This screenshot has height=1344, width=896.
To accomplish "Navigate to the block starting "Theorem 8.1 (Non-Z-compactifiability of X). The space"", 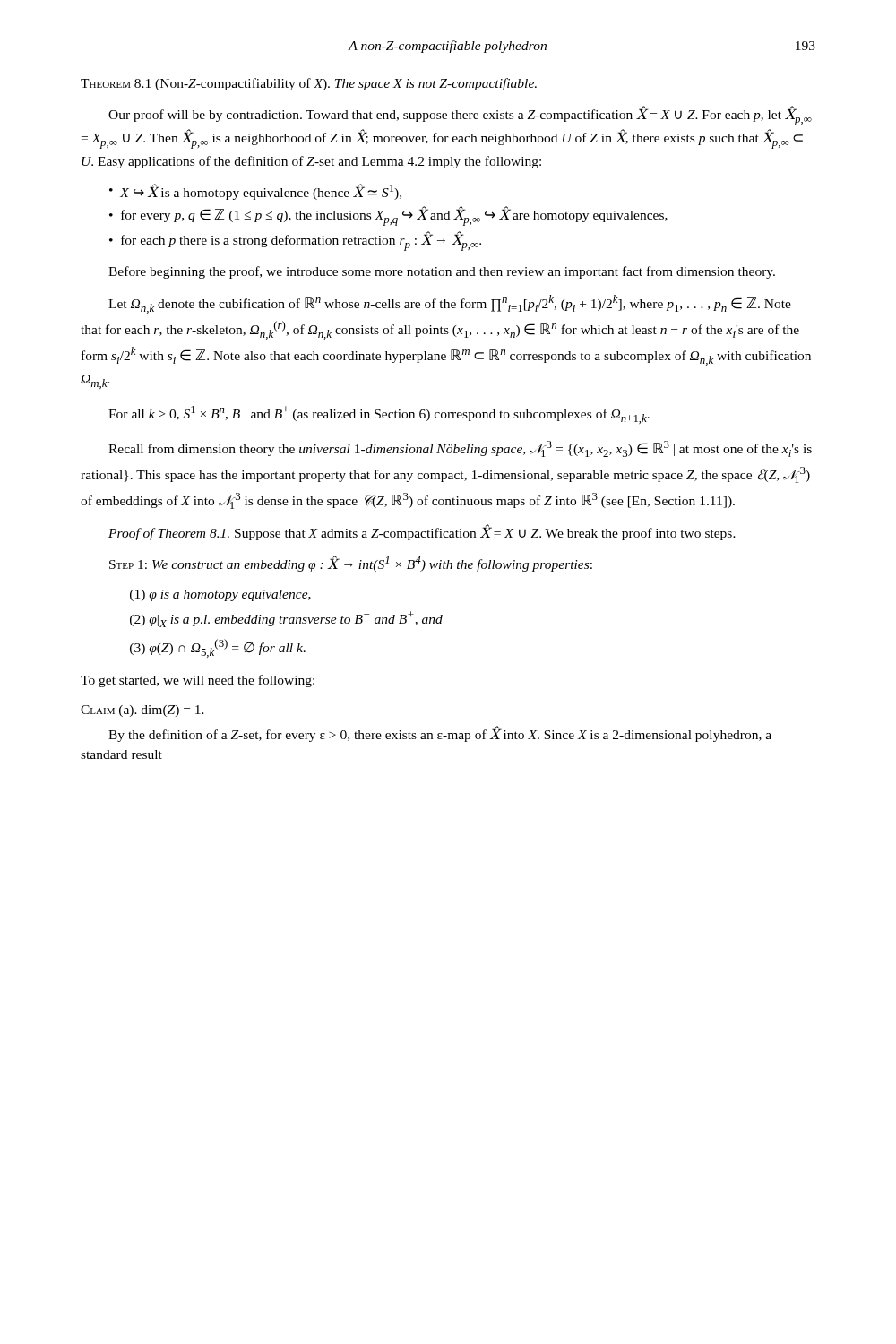I will tap(309, 83).
